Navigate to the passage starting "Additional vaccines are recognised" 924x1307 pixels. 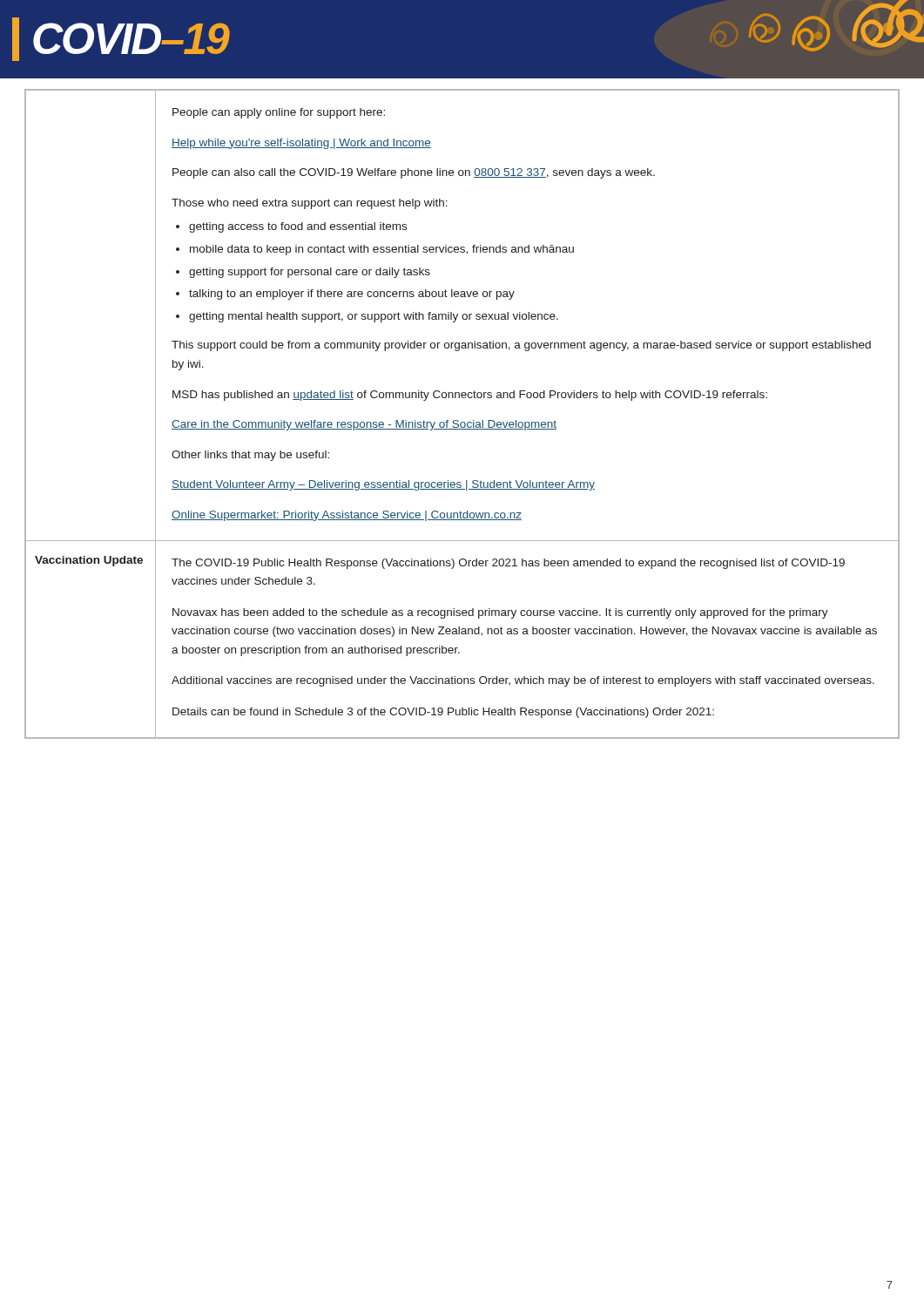click(x=523, y=680)
